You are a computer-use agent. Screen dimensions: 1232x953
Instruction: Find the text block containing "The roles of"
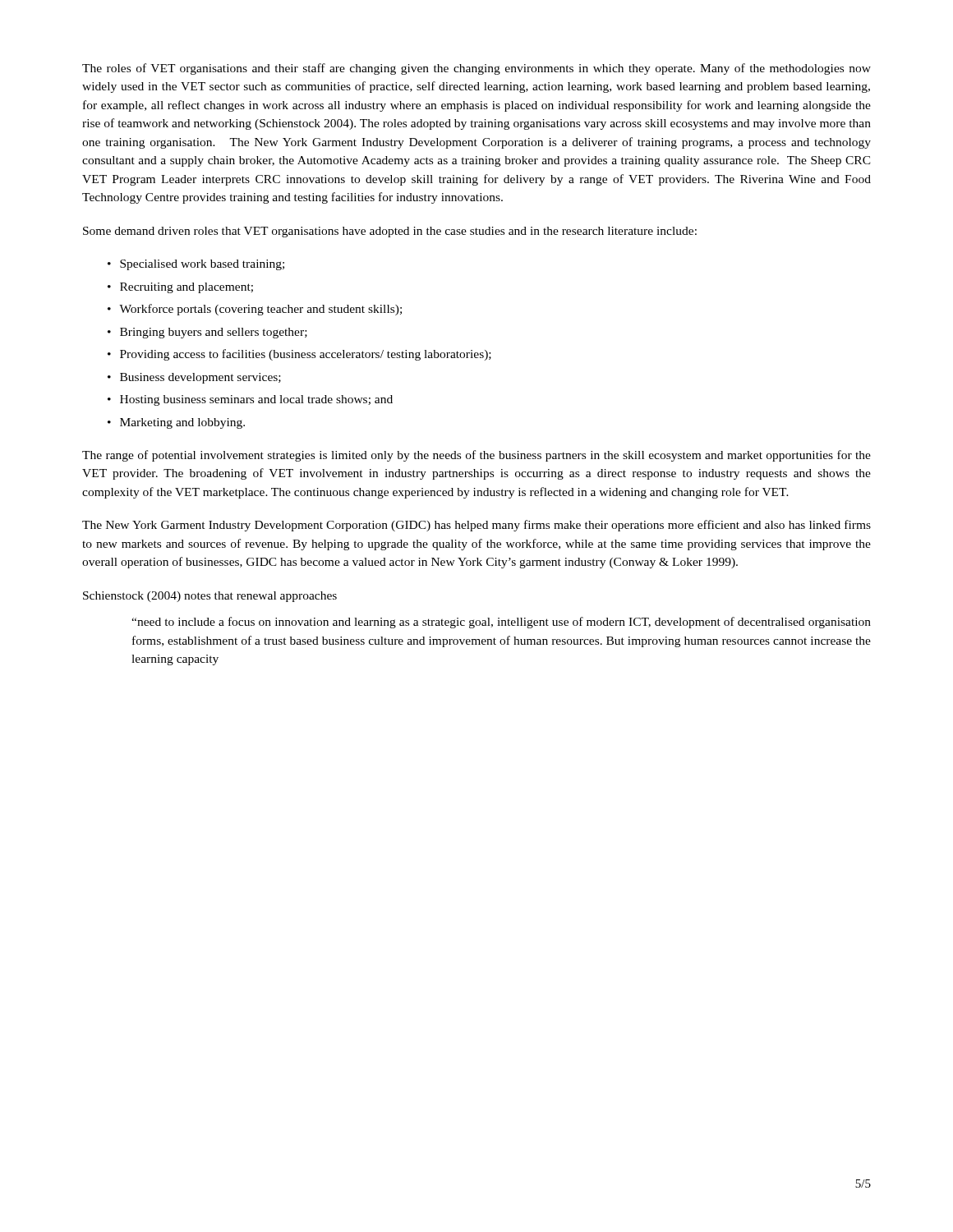pos(476,132)
